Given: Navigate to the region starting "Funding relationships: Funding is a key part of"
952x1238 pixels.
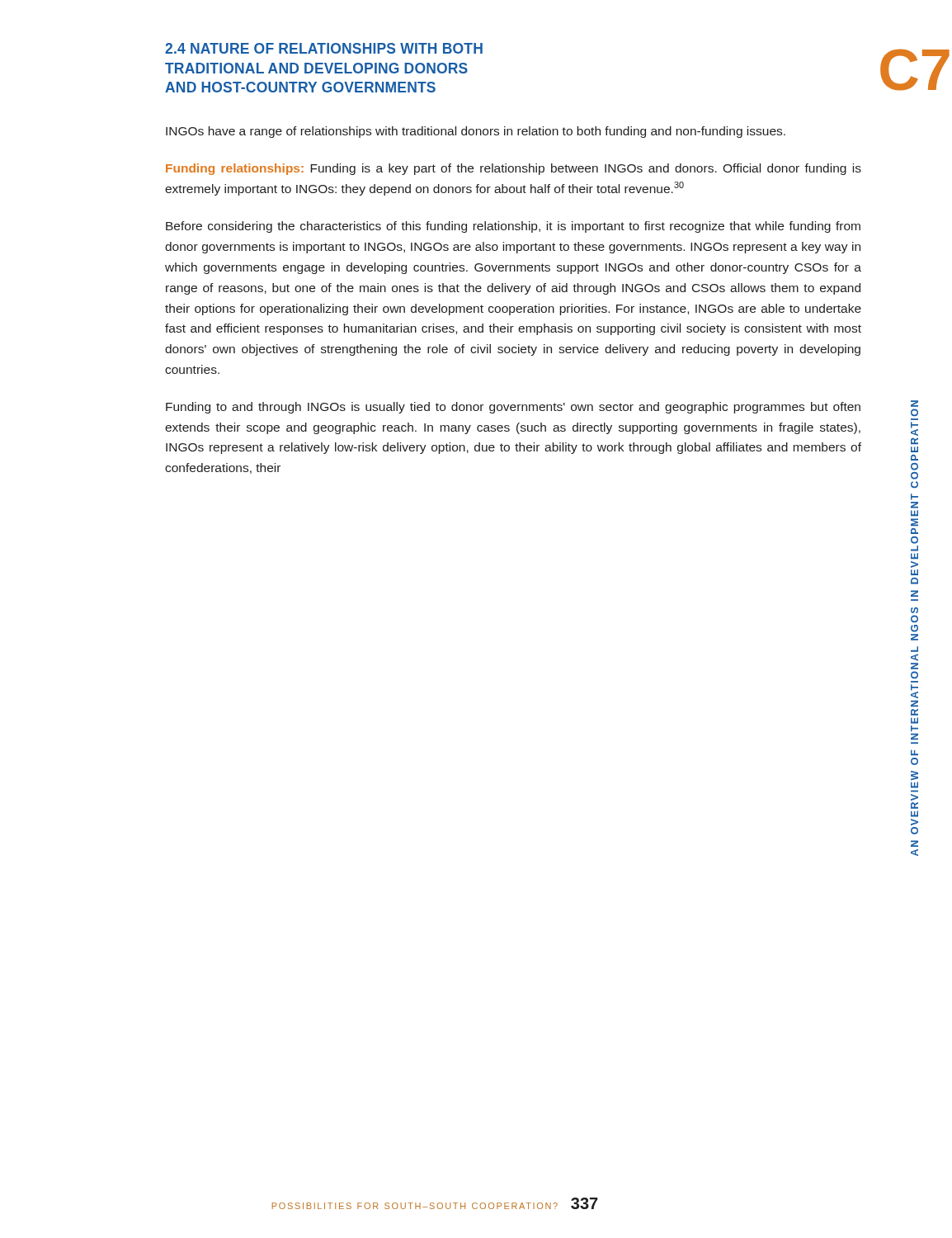Looking at the screenshot, I should click(513, 178).
